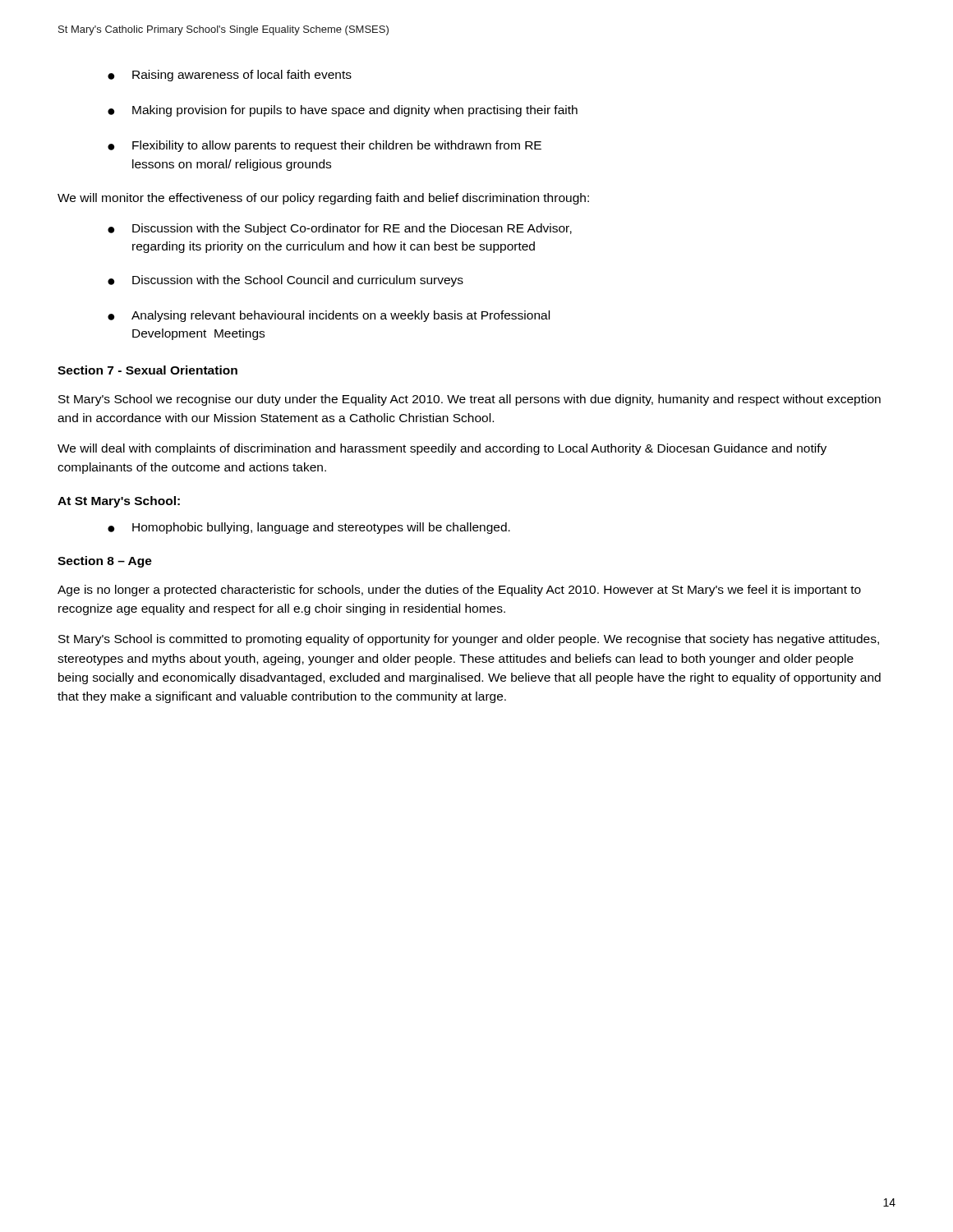Find the text starting "● Raising awareness of local faith events"
Image resolution: width=953 pixels, height=1232 pixels.
pyautogui.click(x=229, y=76)
